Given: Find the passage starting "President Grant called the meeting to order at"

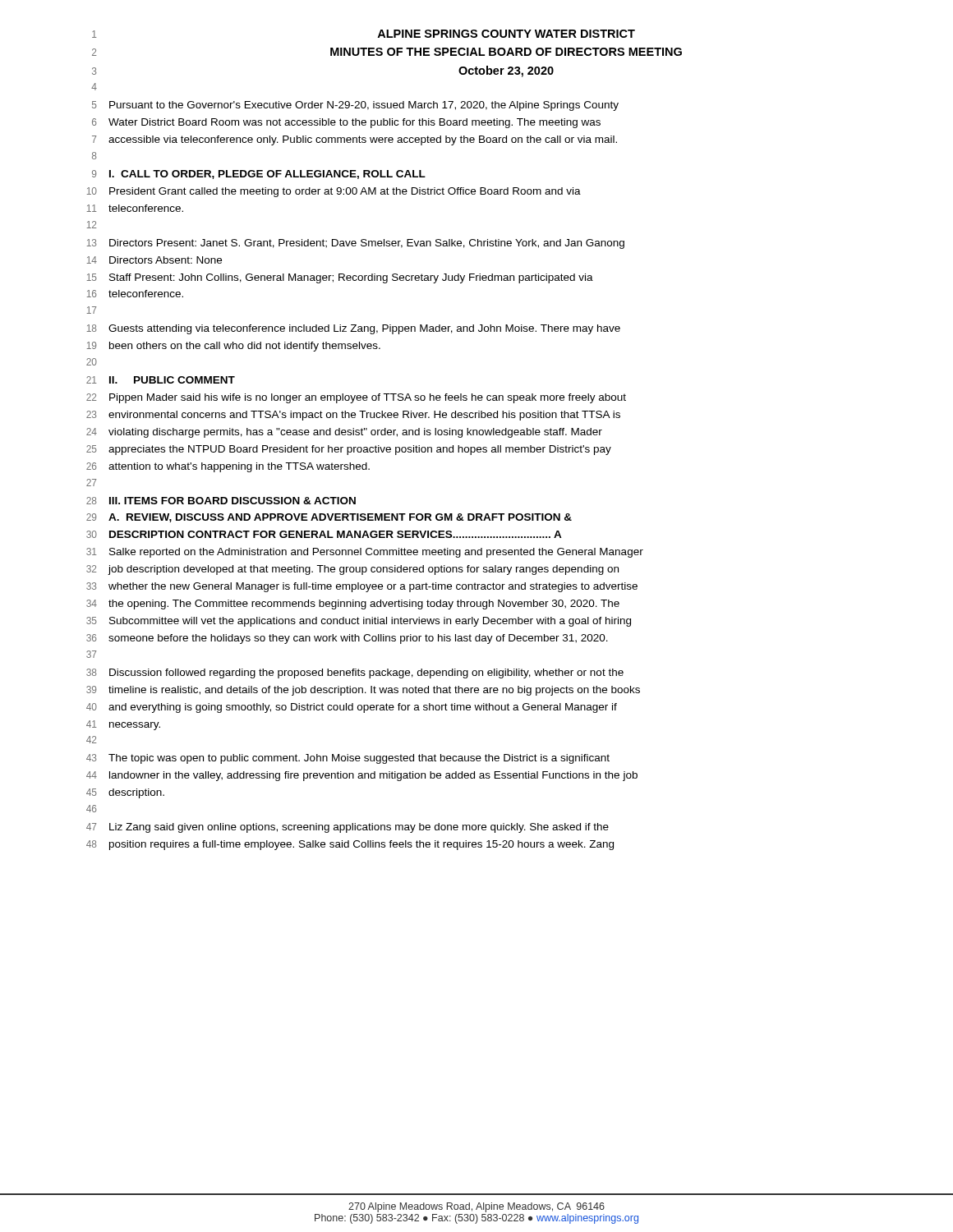Looking at the screenshot, I should 344,191.
